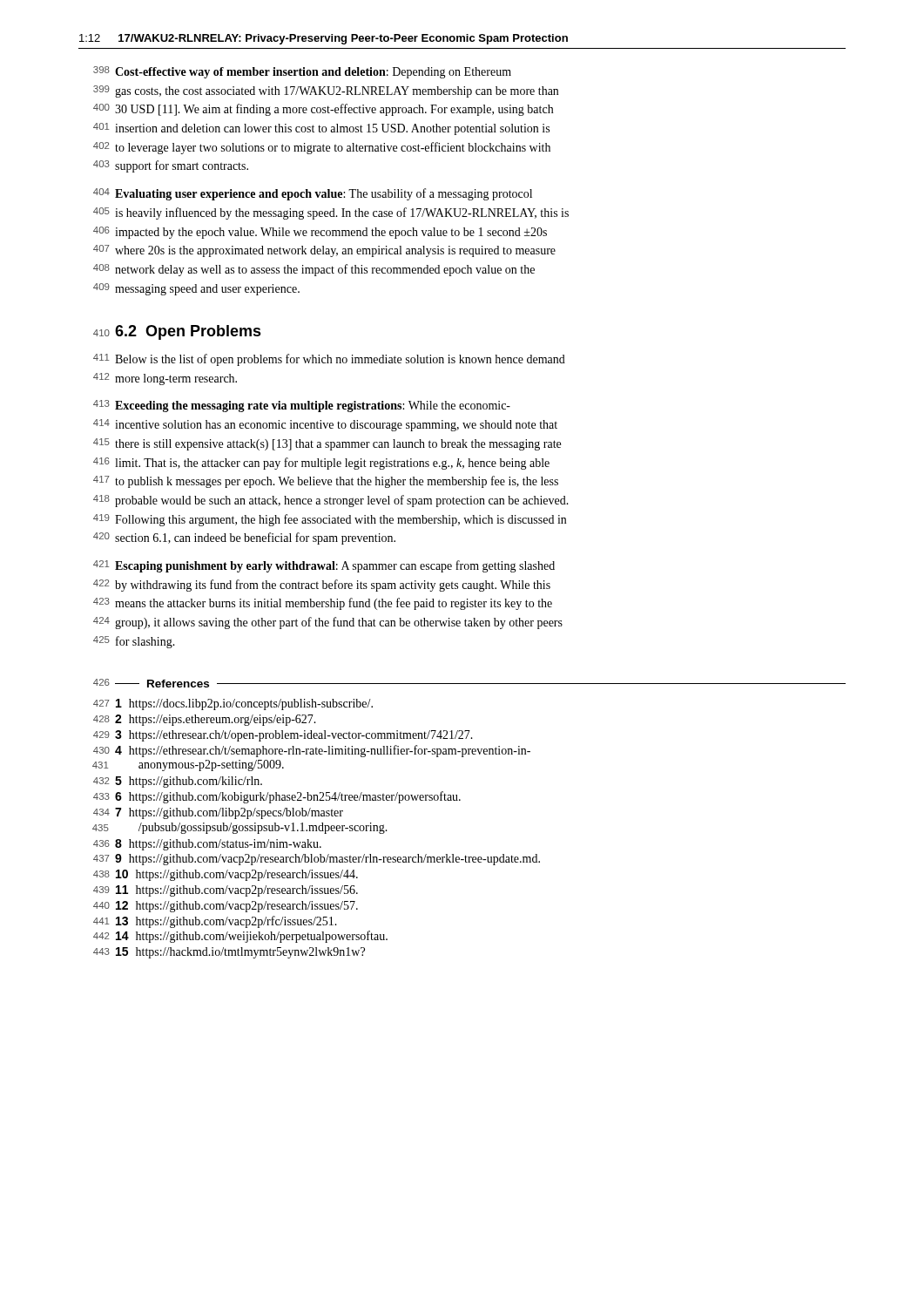Find "438 10https://github.com/vacp2p/research/issues/44." on this page
924x1307 pixels.
226,875
